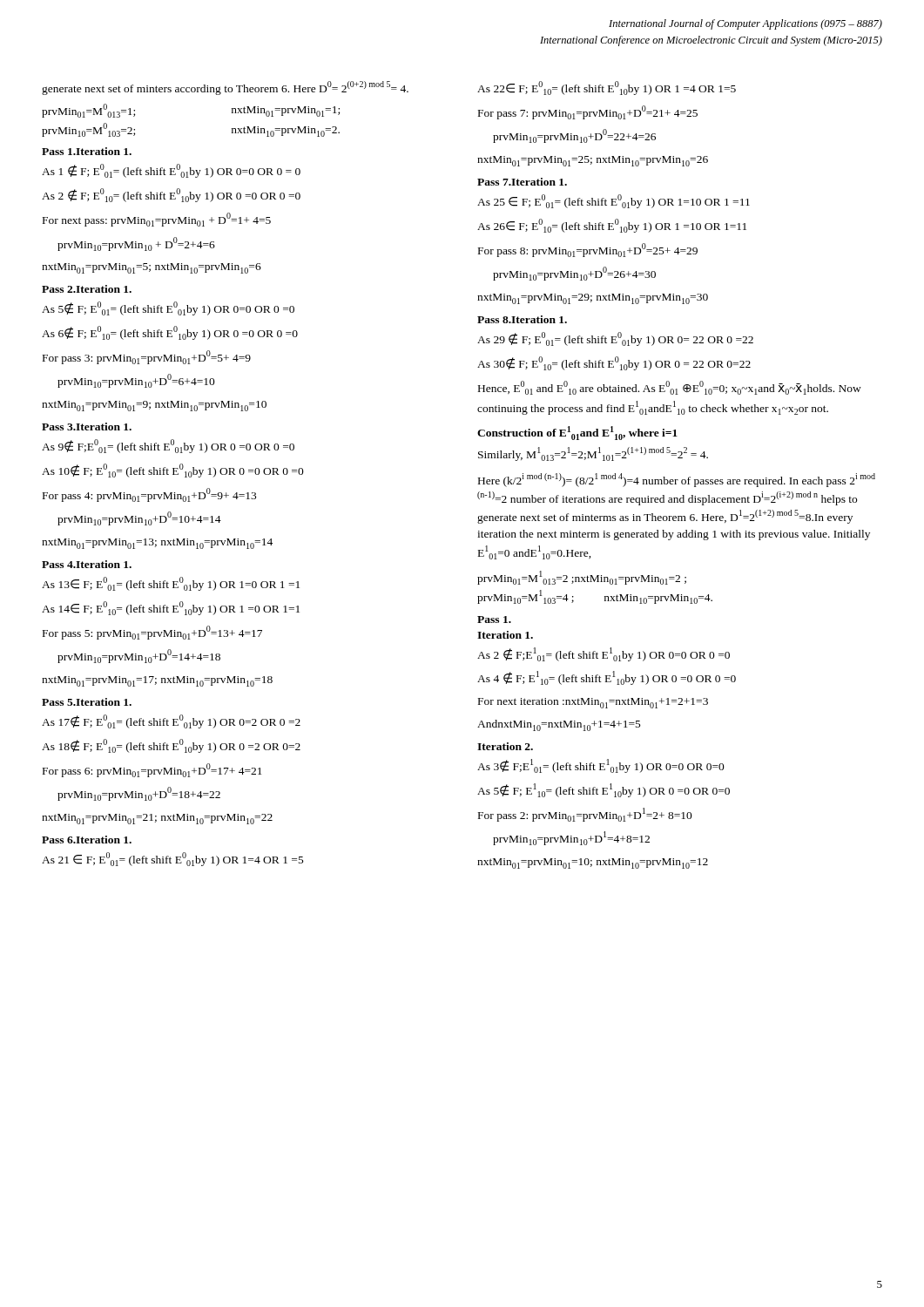924x1307 pixels.
Task: Click where it says "Pass 4.Iteration 1."
Action: click(x=87, y=564)
